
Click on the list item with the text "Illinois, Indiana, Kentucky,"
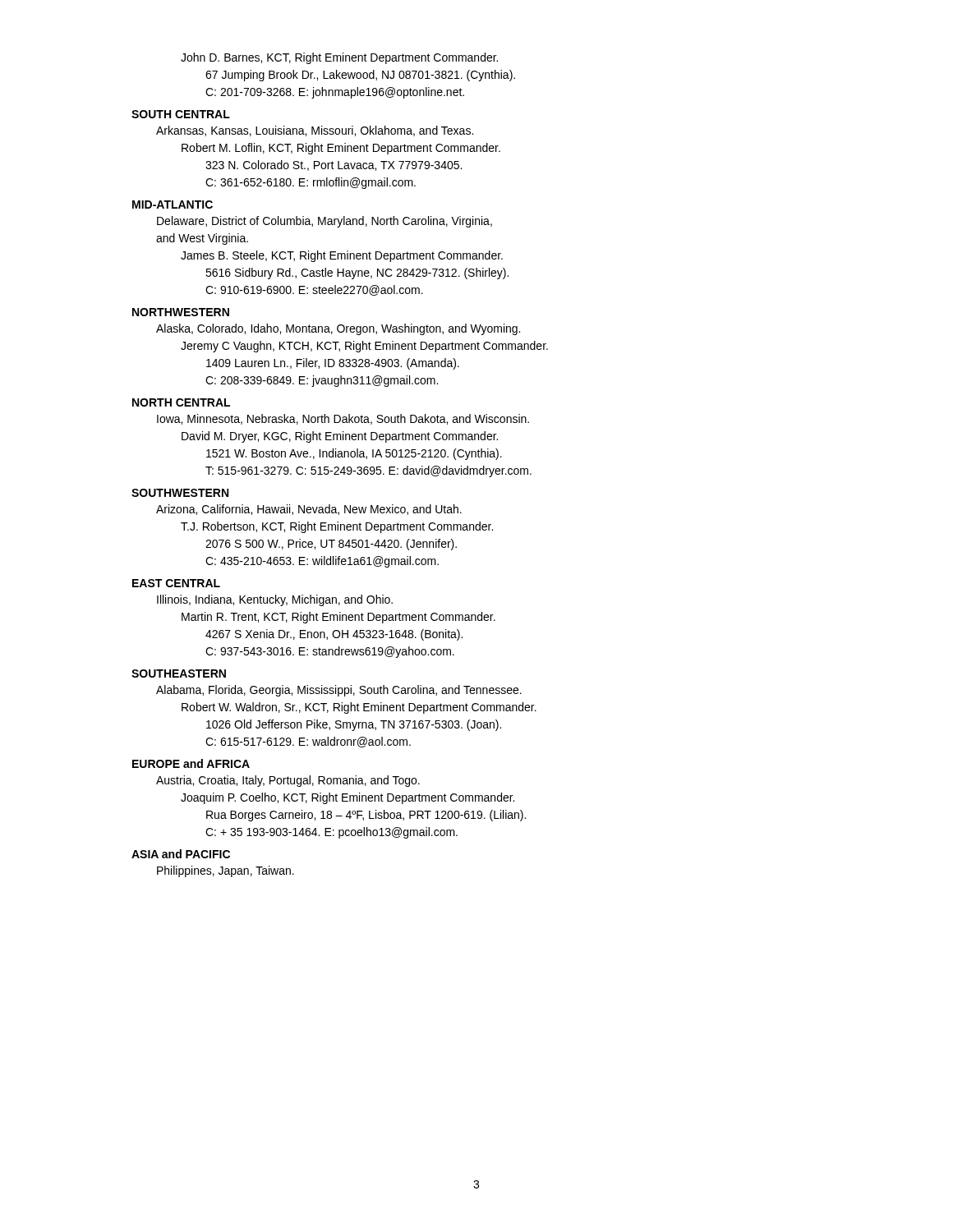326,627
